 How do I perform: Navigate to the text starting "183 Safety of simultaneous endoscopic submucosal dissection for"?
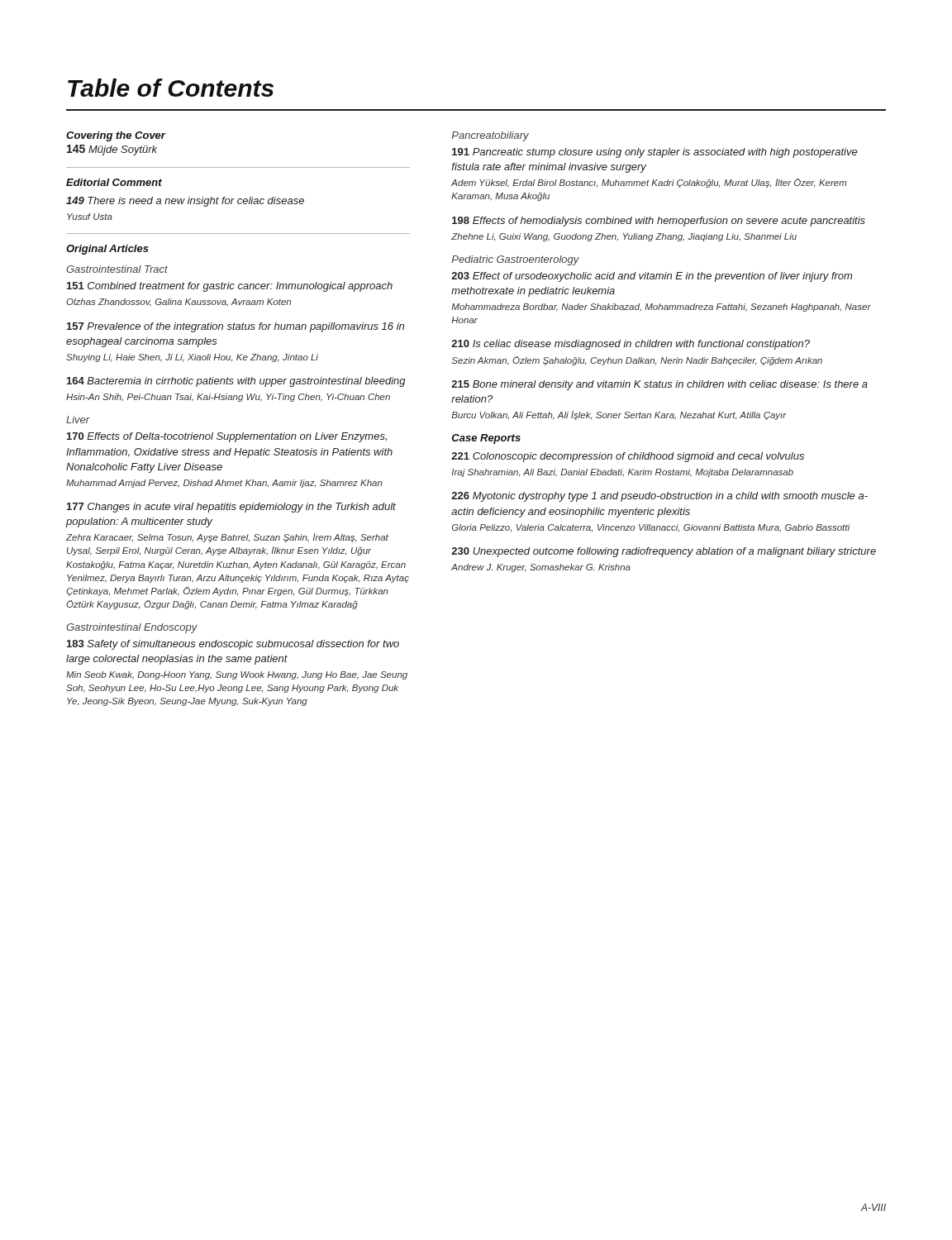coord(238,672)
